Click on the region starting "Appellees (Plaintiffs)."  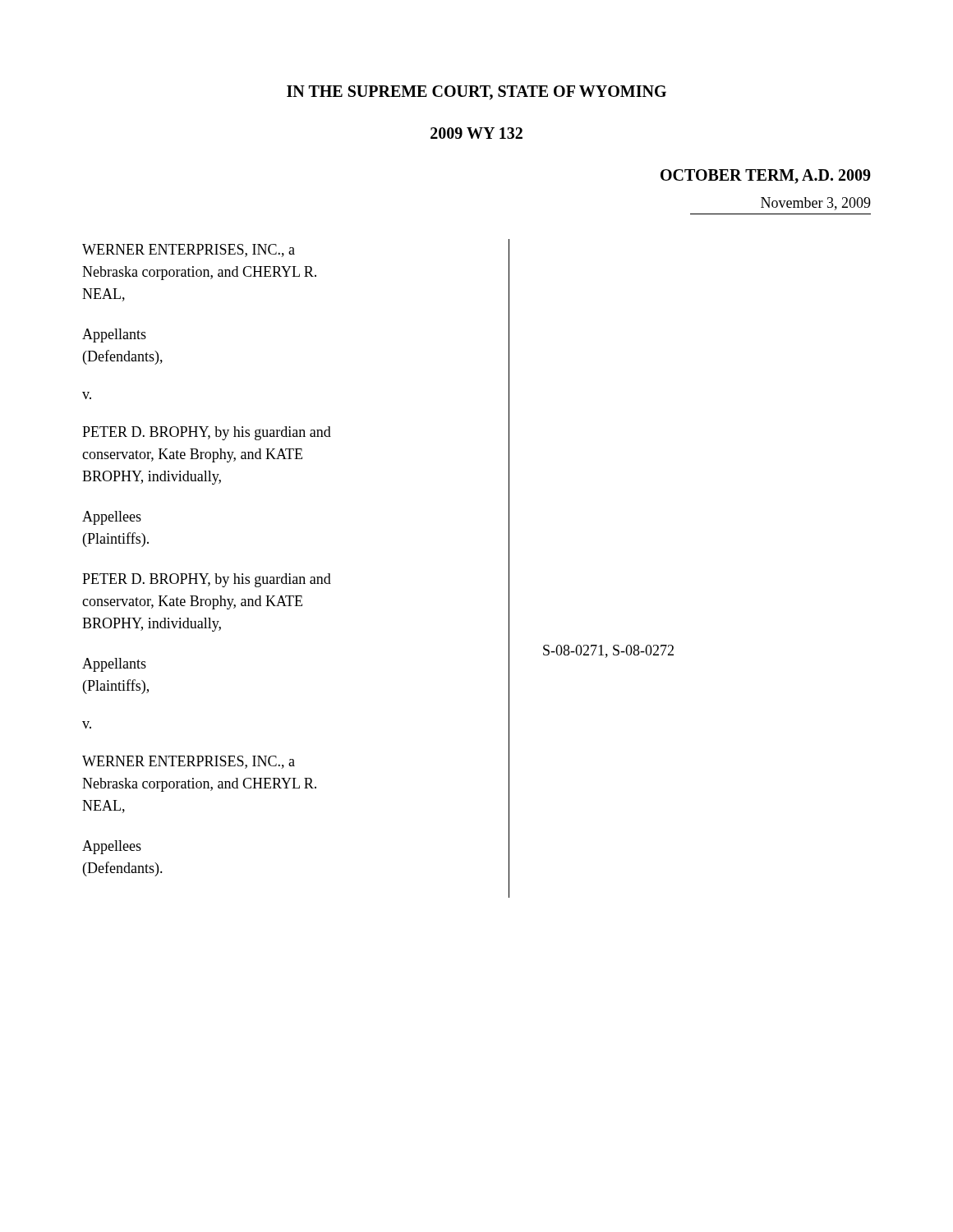[x=116, y=528]
